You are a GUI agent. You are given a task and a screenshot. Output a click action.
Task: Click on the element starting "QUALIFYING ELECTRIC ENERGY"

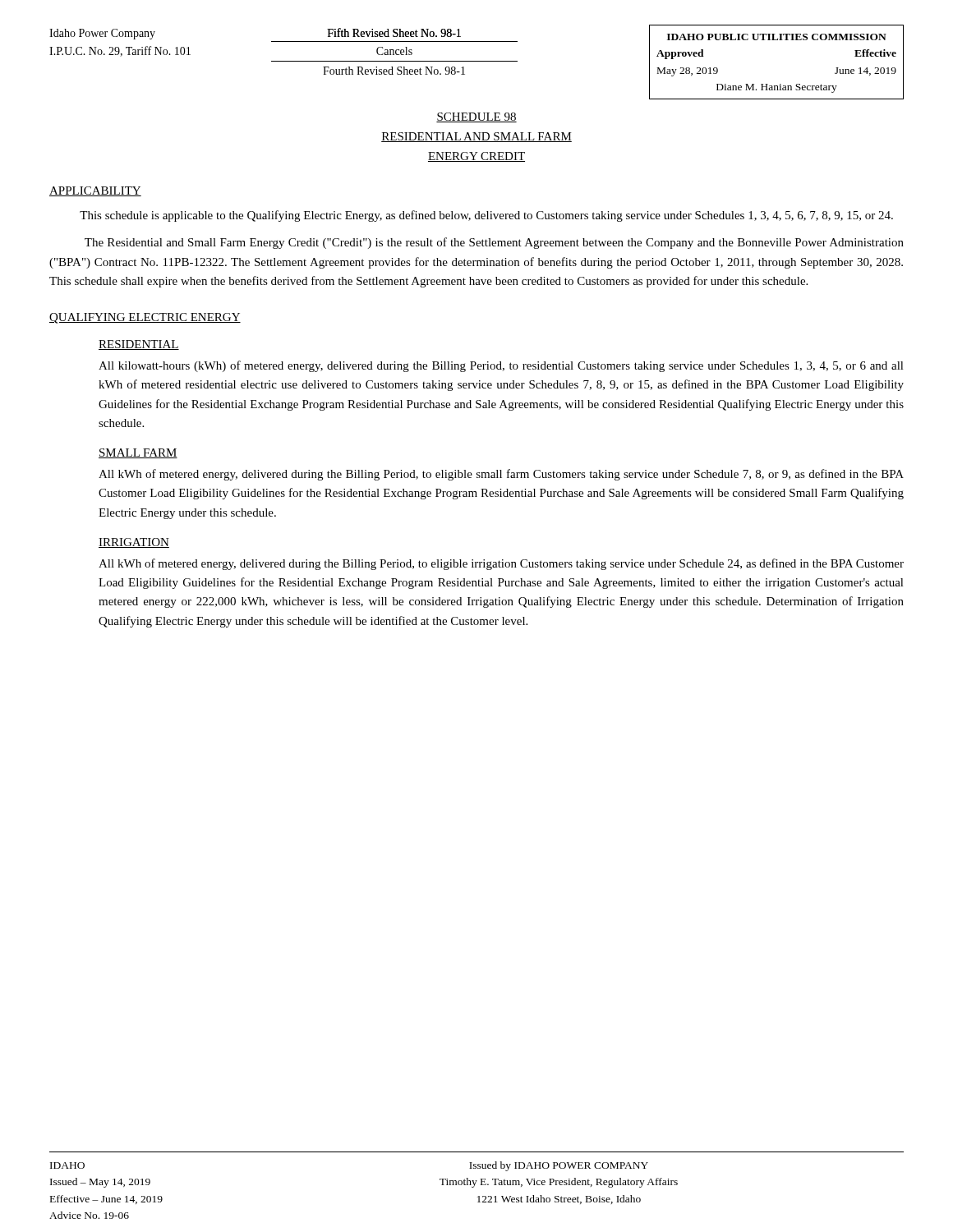click(145, 317)
